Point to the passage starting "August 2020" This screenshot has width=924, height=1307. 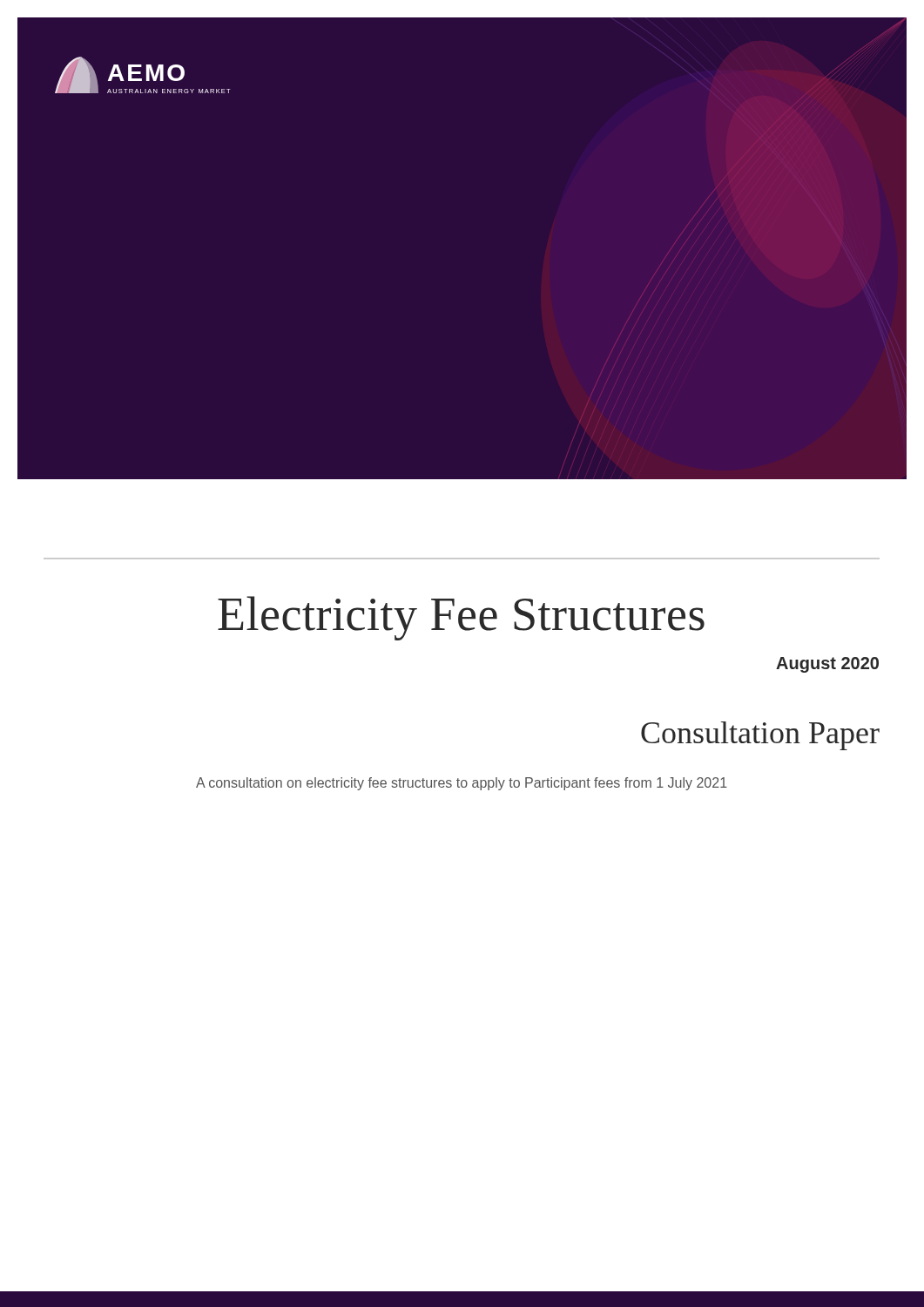point(828,663)
